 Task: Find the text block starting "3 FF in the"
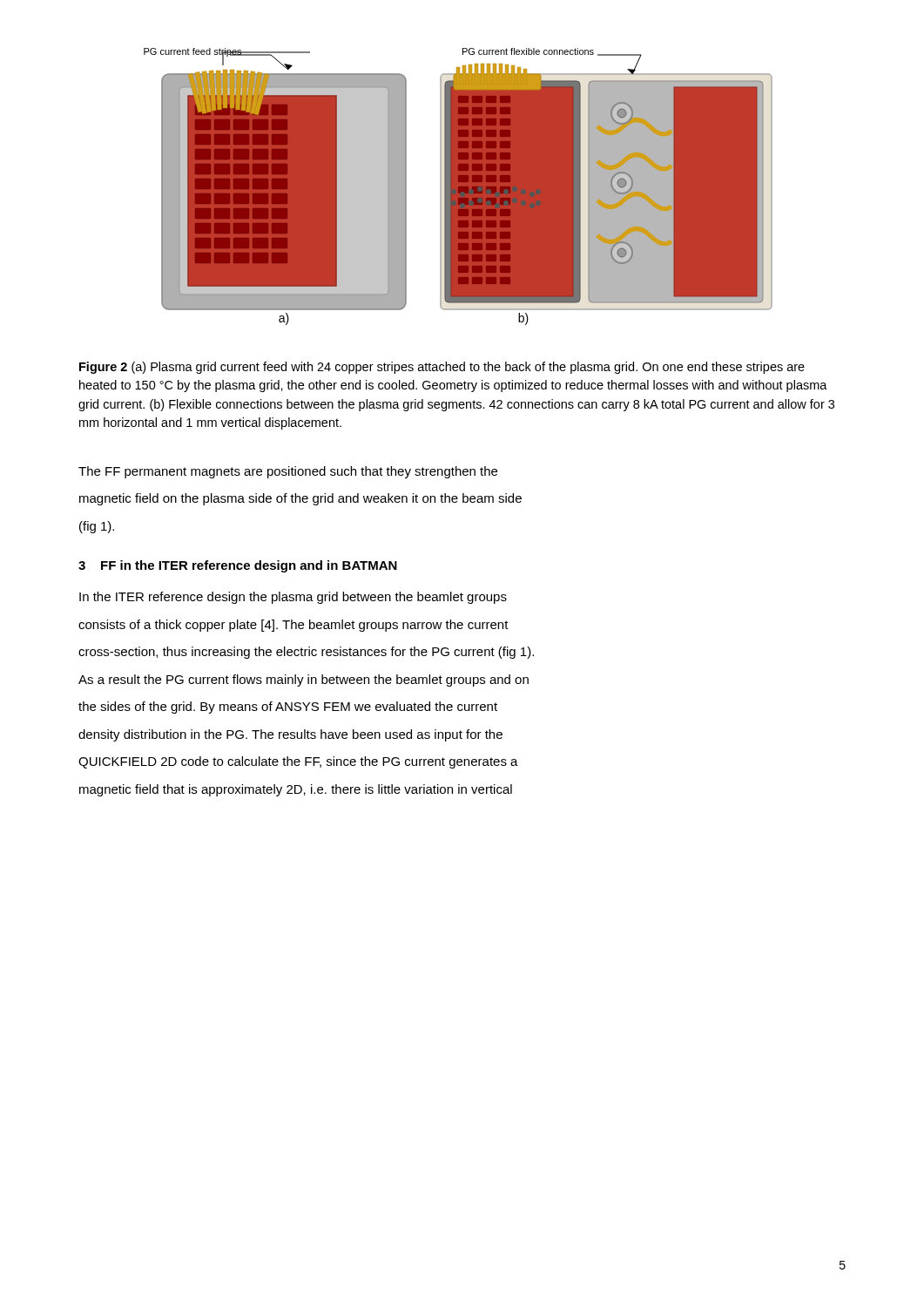point(238,565)
